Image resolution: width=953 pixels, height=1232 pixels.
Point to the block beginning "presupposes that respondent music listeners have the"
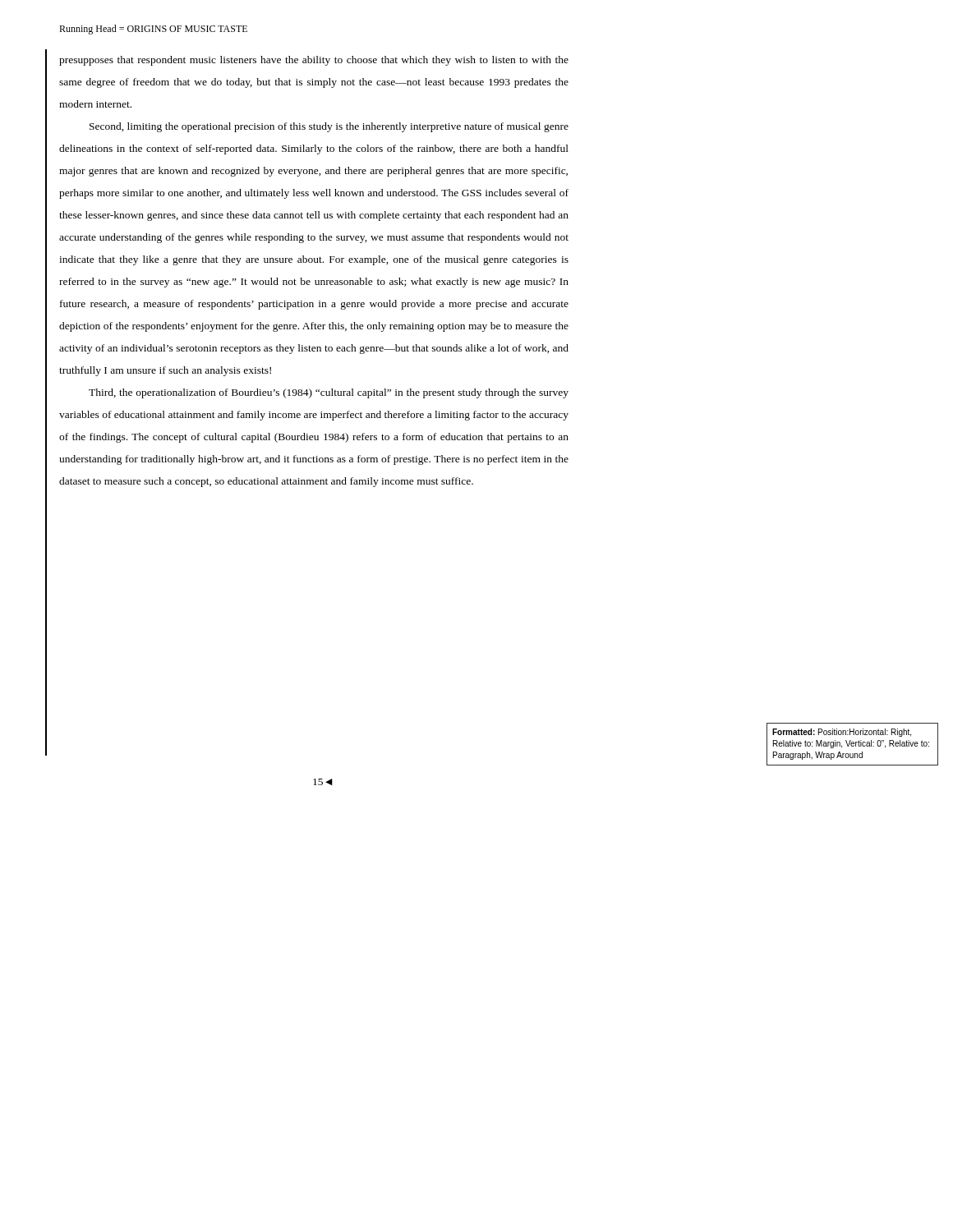click(314, 270)
